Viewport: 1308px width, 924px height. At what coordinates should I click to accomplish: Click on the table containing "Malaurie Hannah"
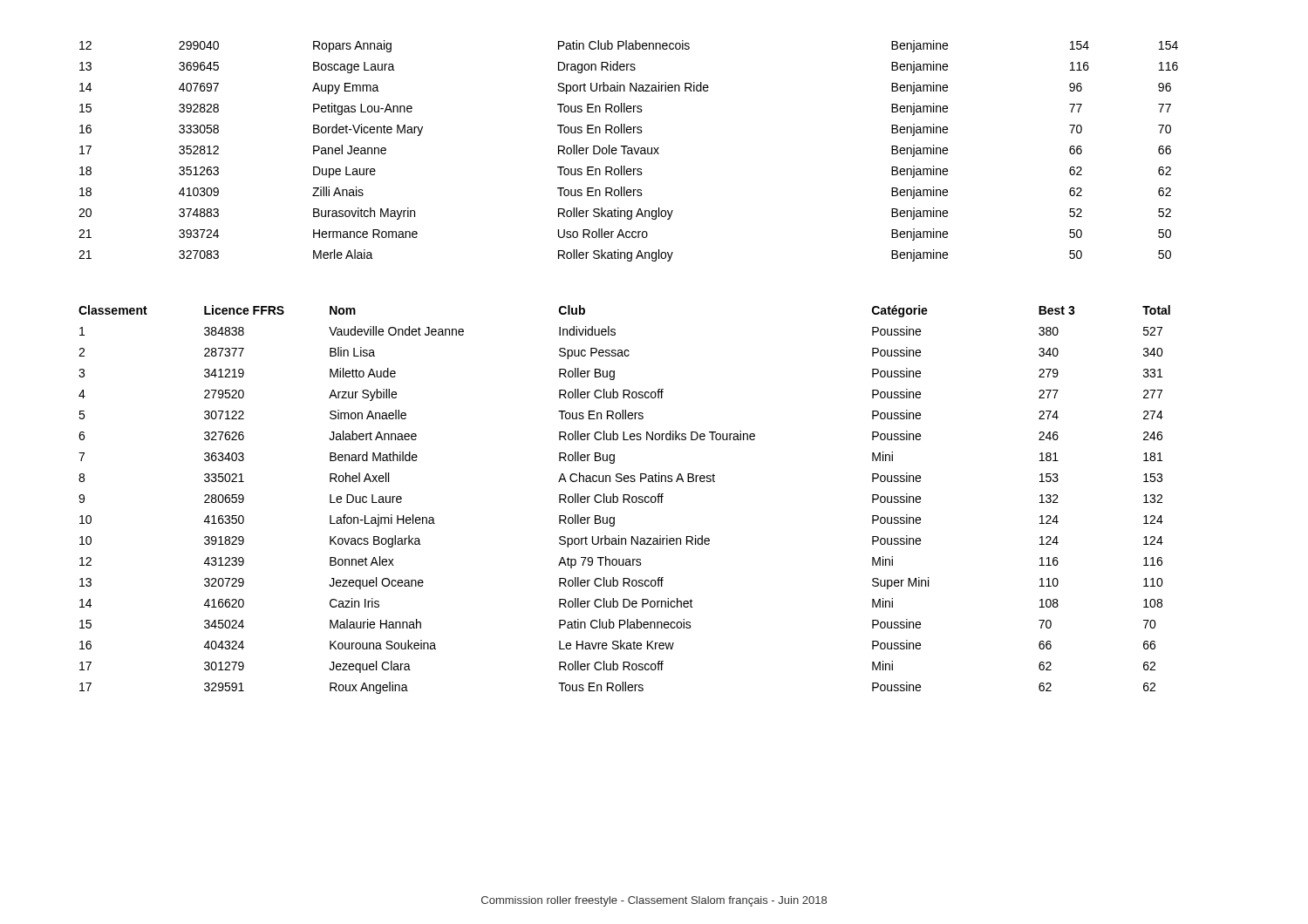(x=654, y=499)
